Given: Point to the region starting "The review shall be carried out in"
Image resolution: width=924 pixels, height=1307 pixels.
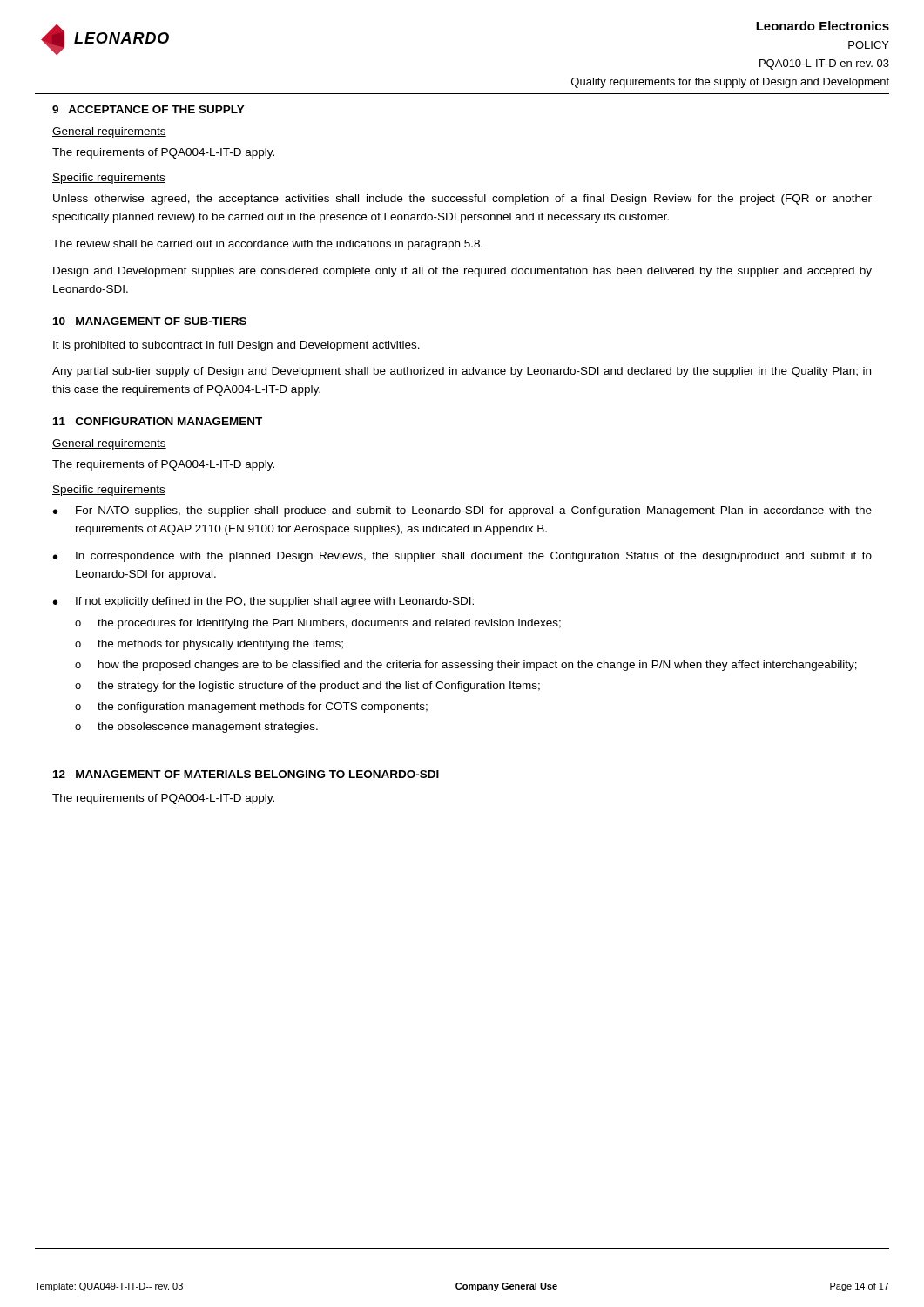Looking at the screenshot, I should [x=268, y=243].
